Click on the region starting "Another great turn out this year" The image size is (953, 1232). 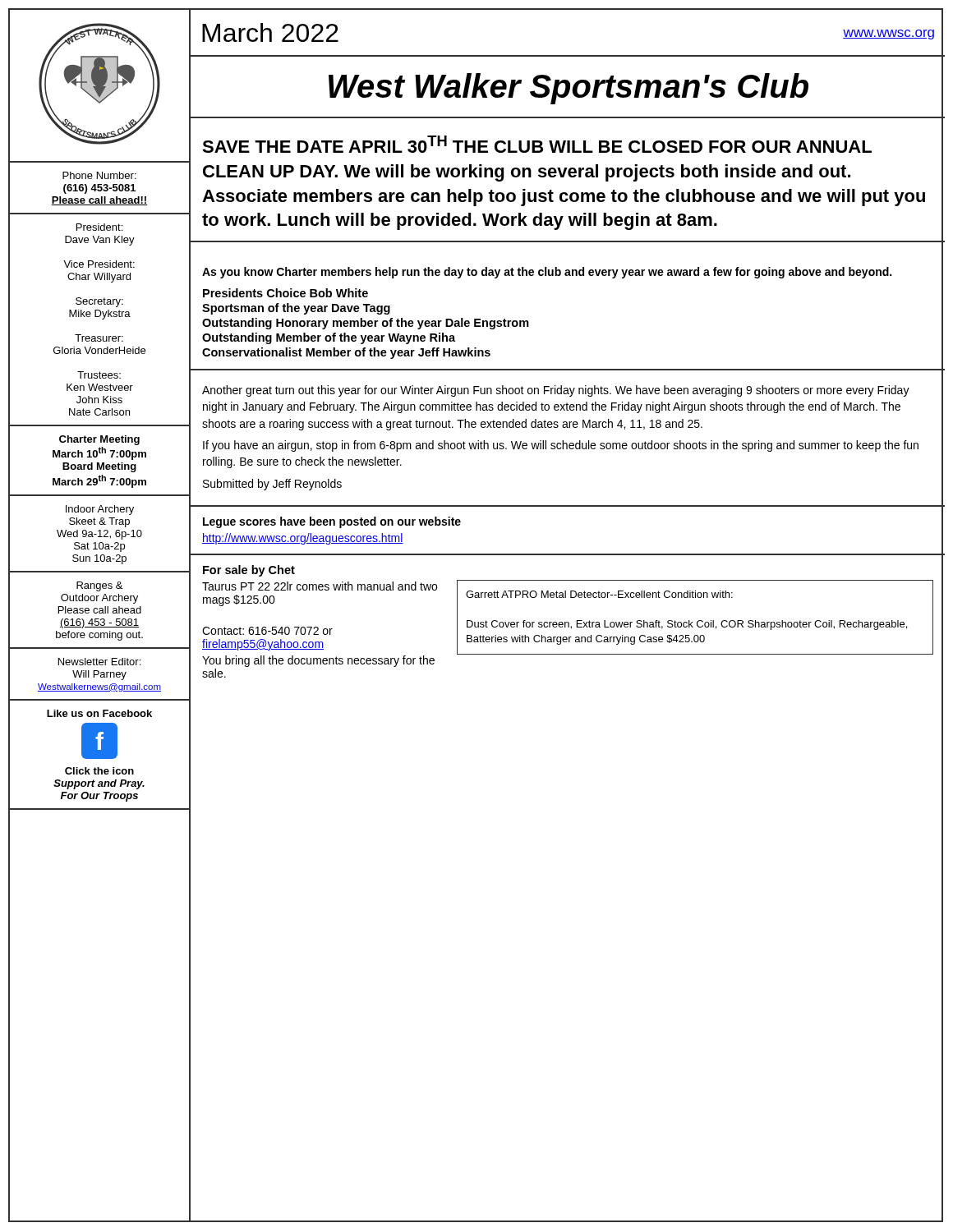coord(568,437)
